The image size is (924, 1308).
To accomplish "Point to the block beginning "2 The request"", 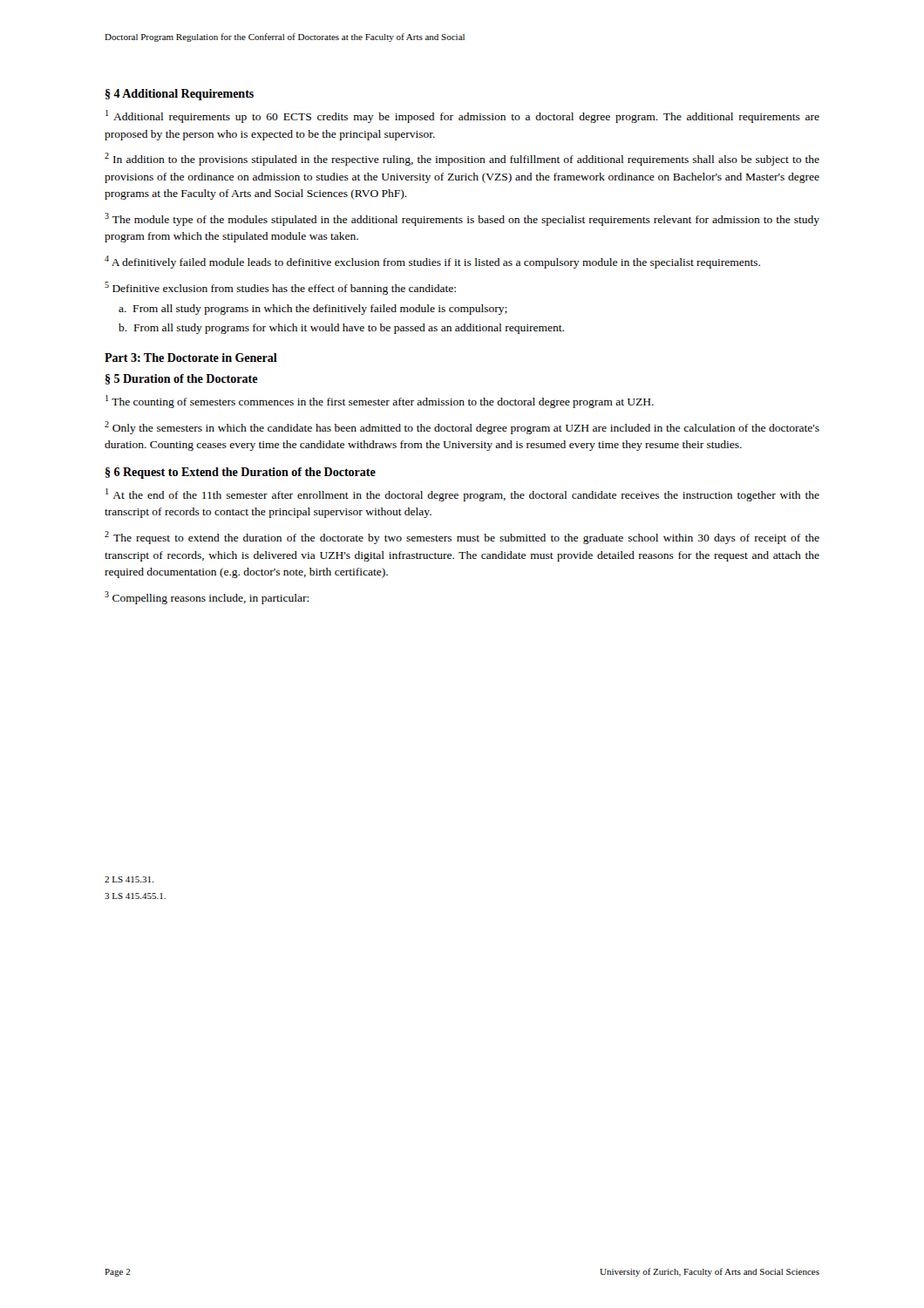I will 462,554.
